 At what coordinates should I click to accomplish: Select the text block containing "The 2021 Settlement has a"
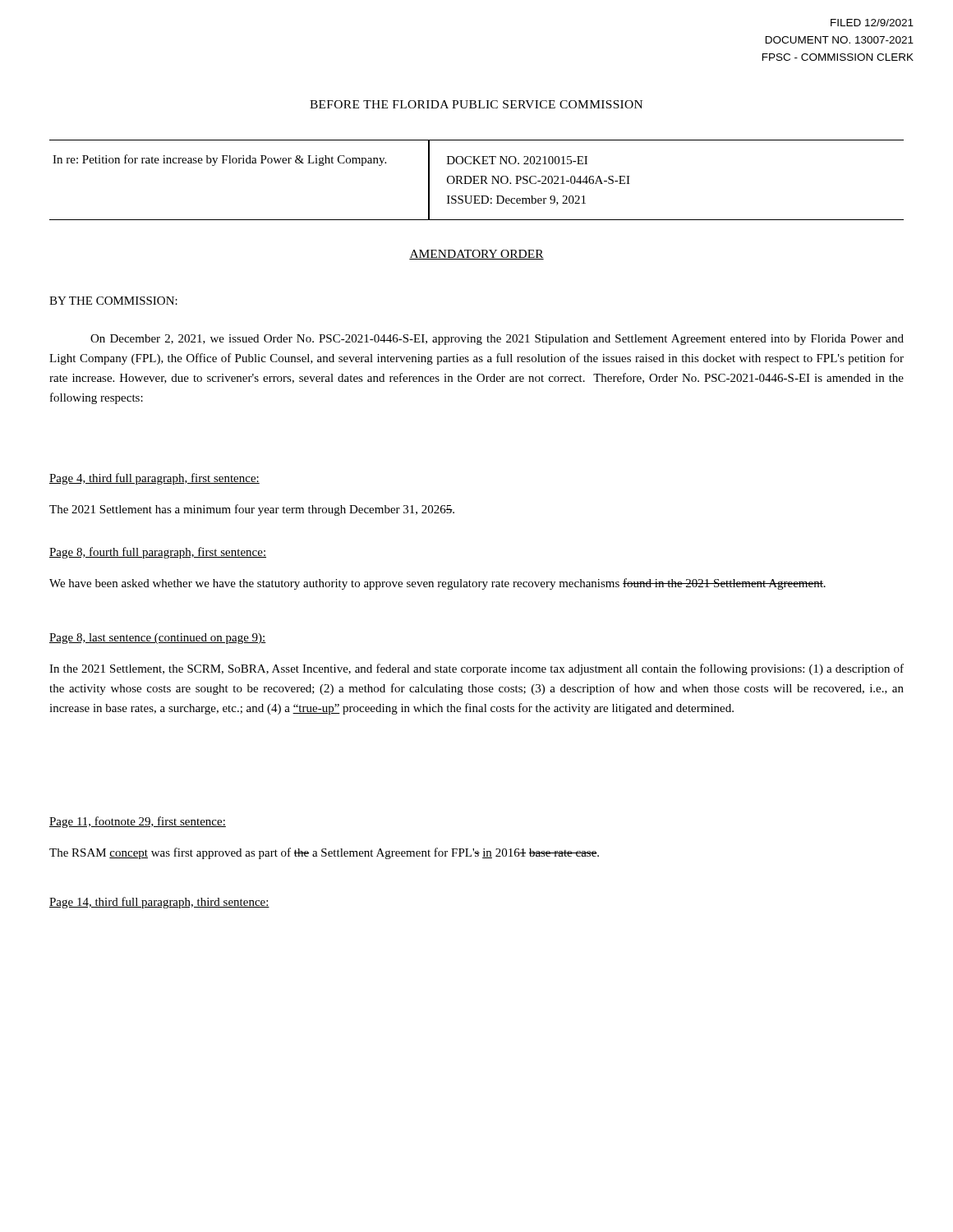coord(252,509)
